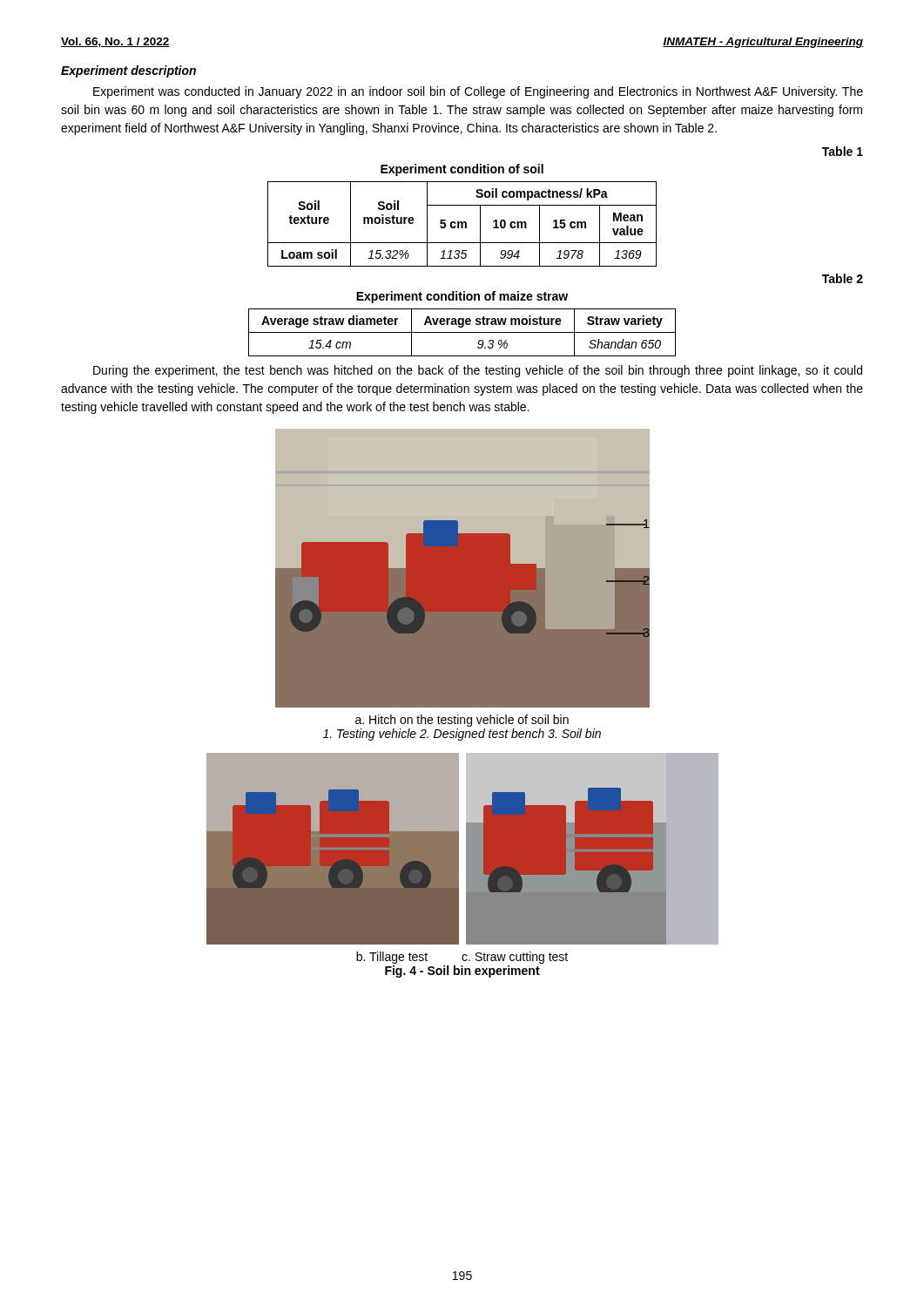Locate the passage starting "Experiment was conducted in January 2022"
The image size is (924, 1307).
[x=462, y=110]
